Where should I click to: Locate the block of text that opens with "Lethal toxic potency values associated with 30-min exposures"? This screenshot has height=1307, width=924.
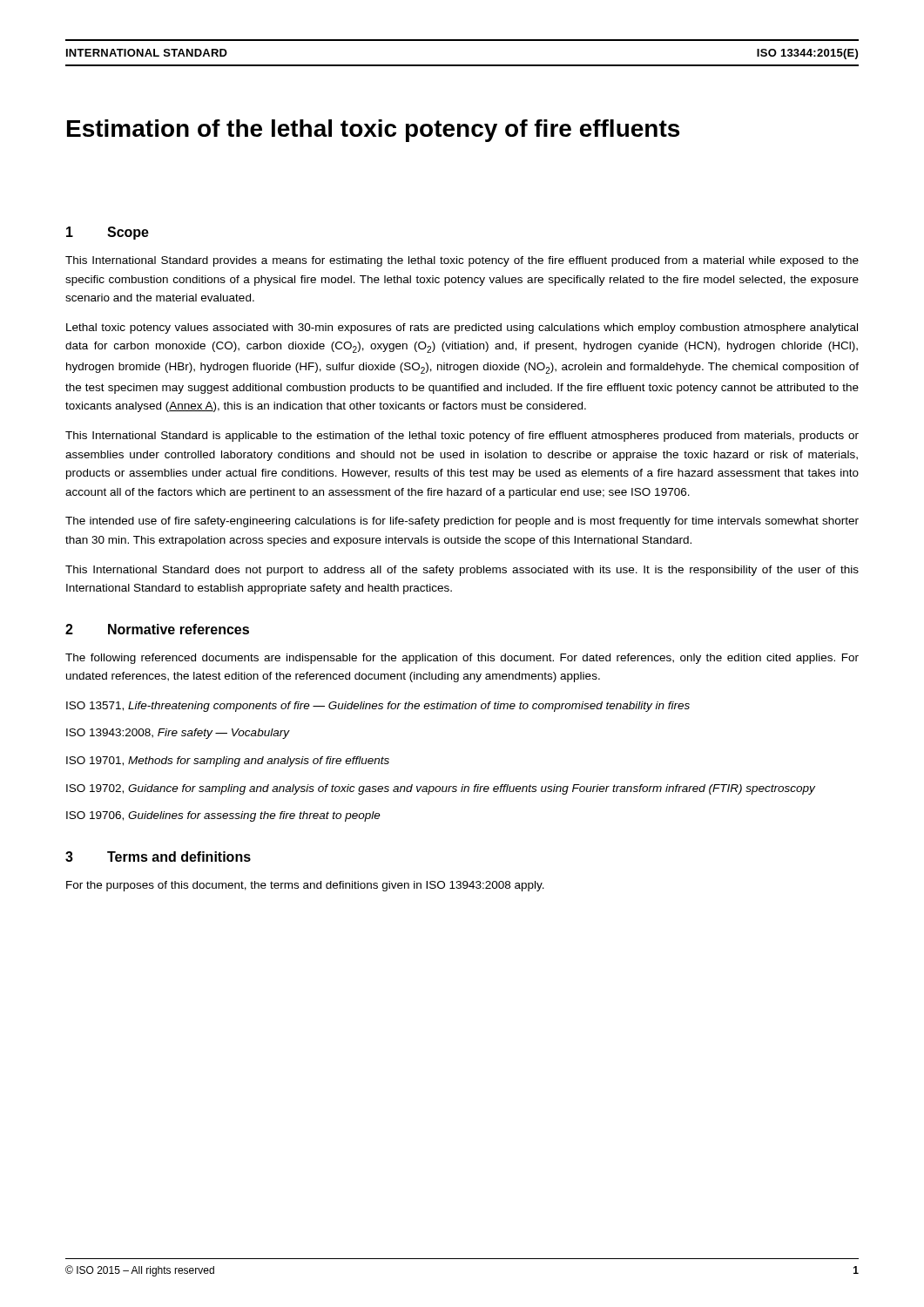point(462,366)
